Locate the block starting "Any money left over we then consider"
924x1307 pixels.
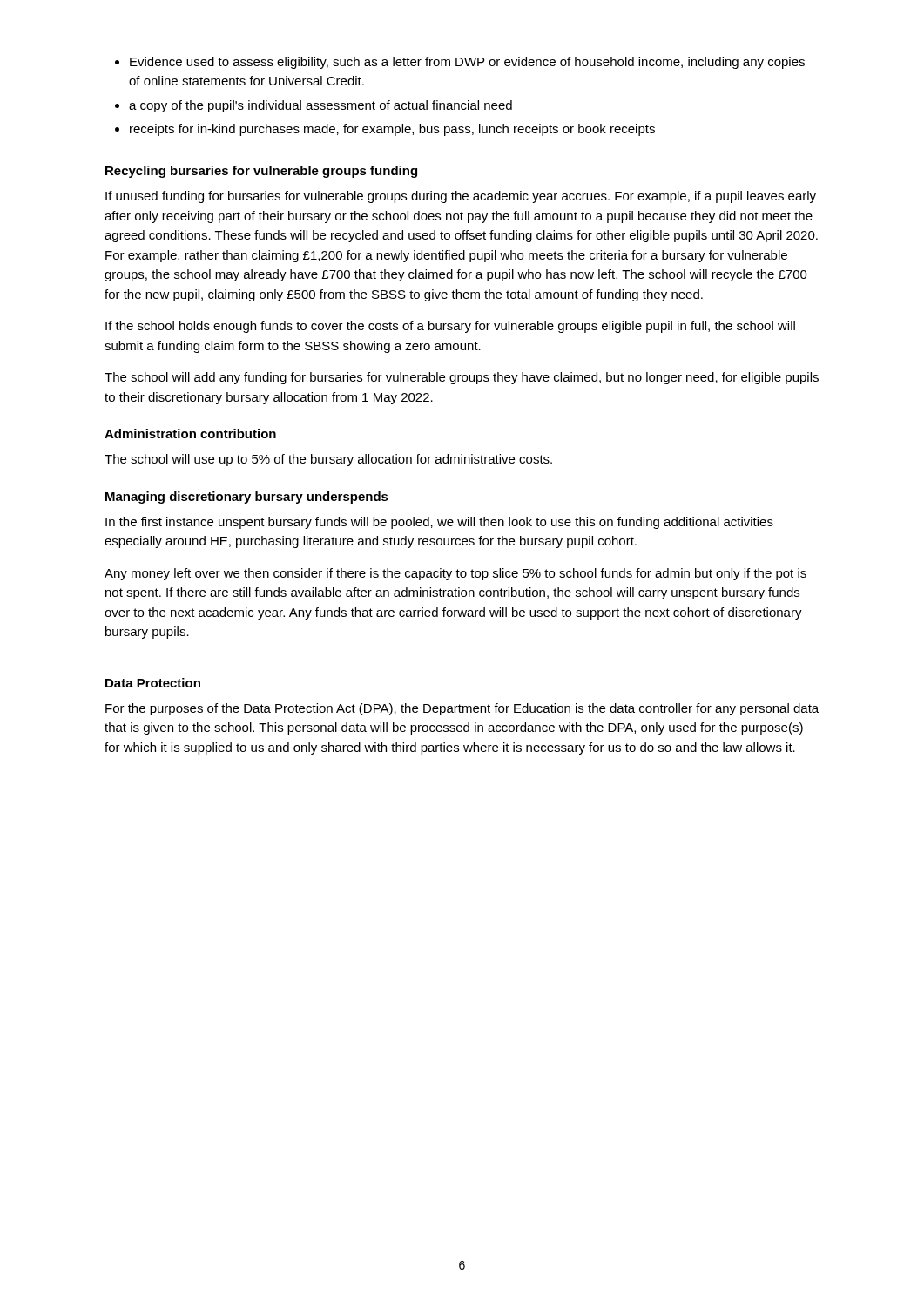tap(456, 602)
